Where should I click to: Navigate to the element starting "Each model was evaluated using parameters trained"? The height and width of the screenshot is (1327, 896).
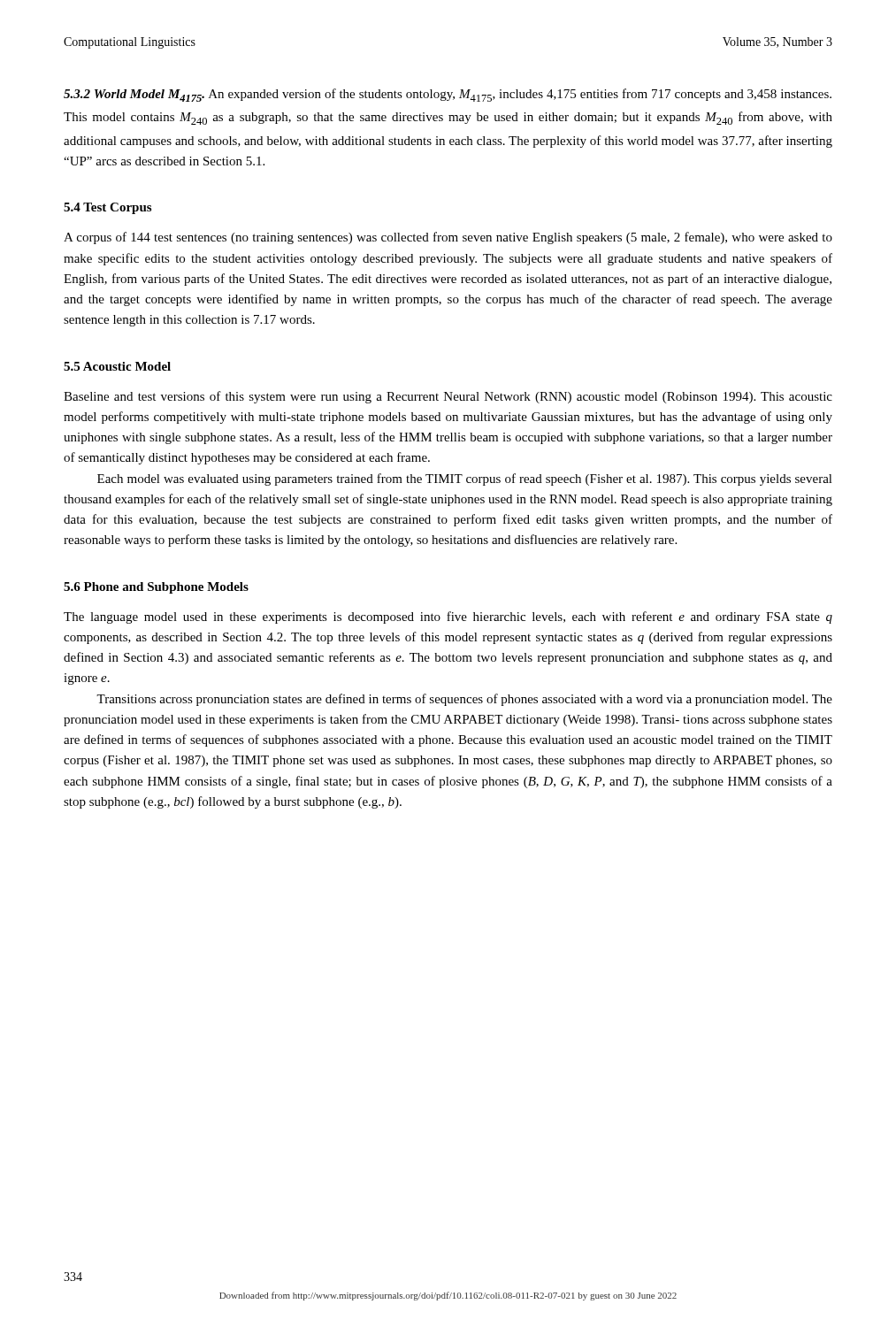pos(448,510)
